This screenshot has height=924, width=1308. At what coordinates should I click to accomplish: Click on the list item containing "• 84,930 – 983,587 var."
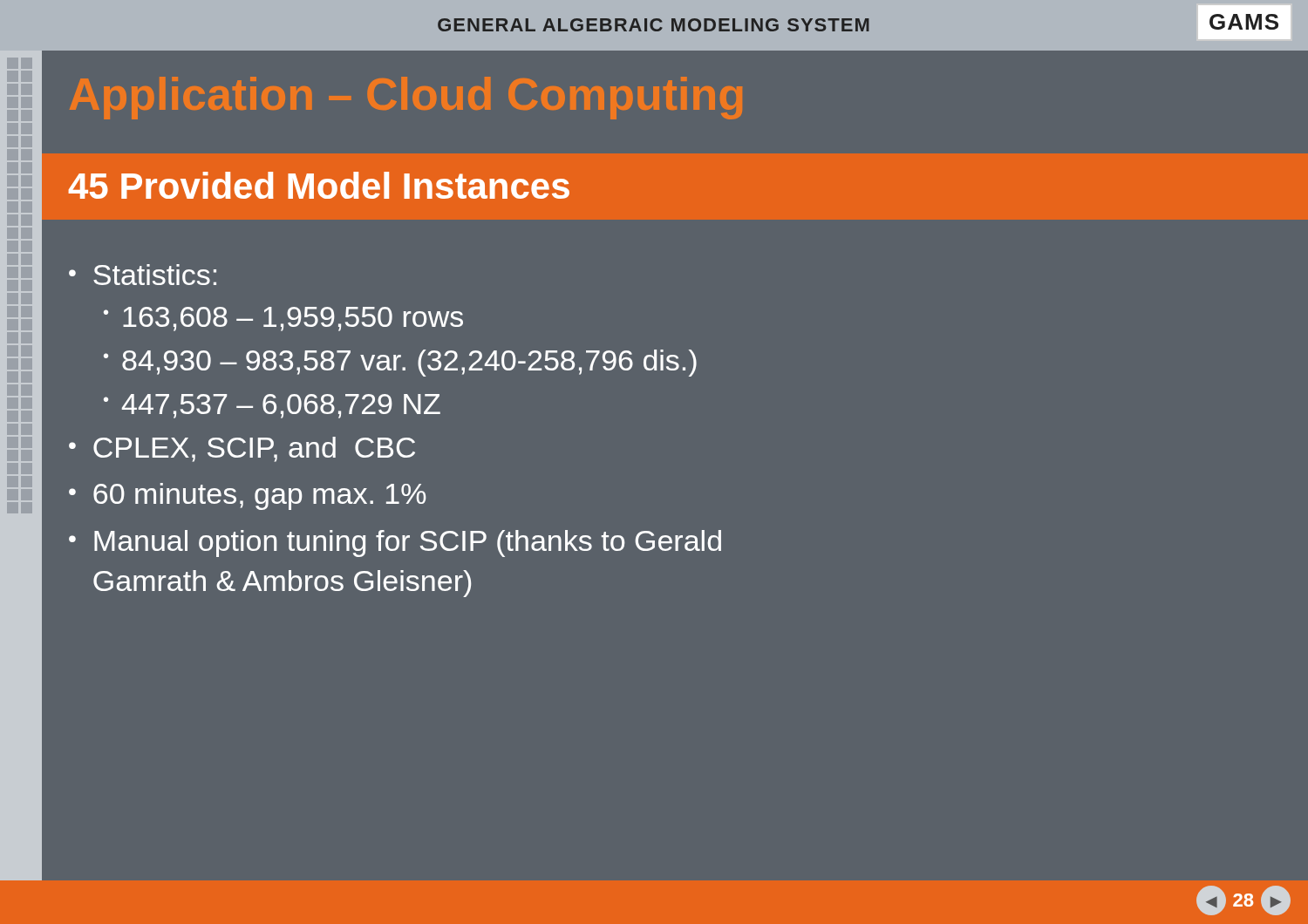(x=401, y=361)
